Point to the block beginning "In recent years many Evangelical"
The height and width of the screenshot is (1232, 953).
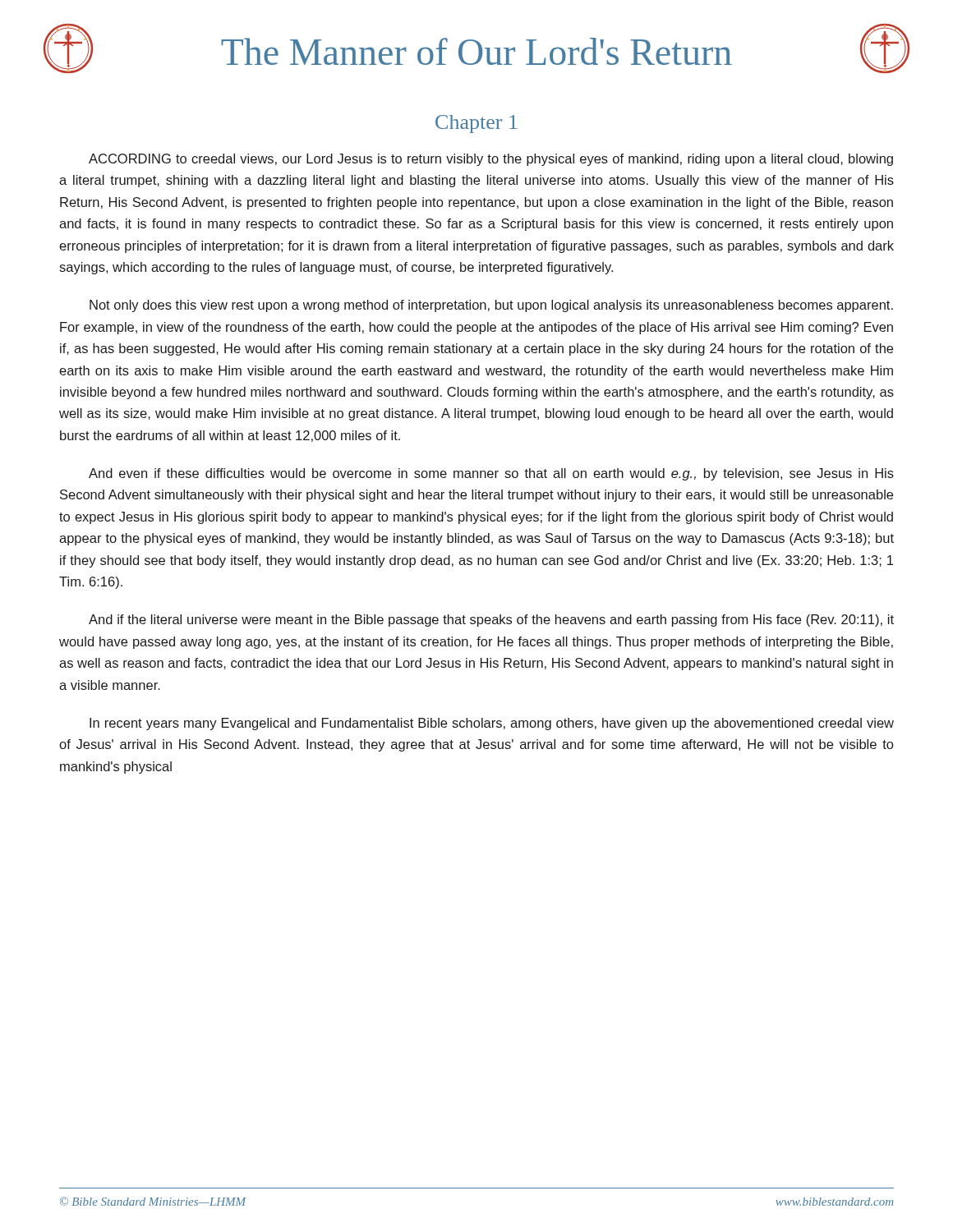476,744
